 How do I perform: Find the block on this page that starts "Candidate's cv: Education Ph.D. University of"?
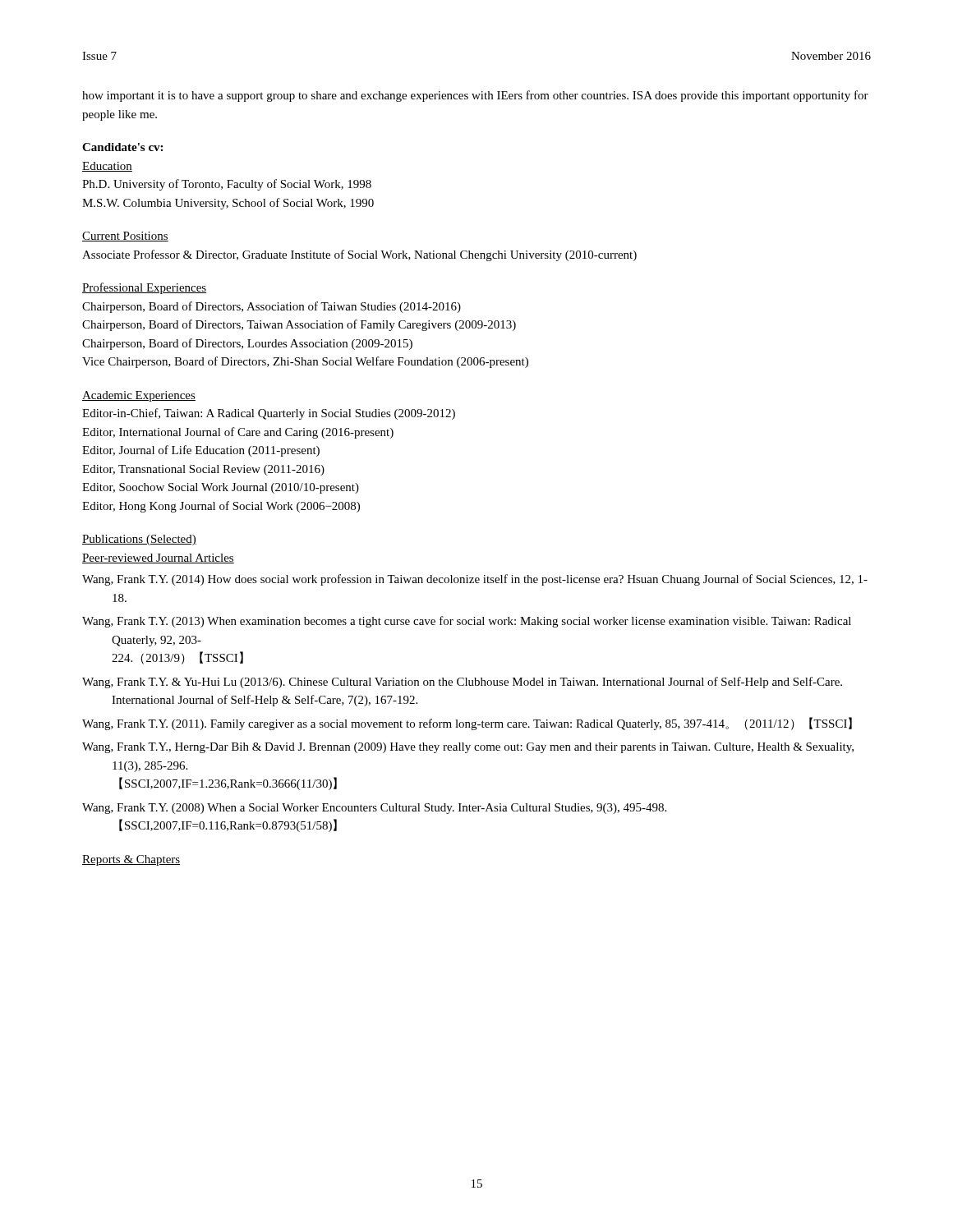(x=228, y=175)
